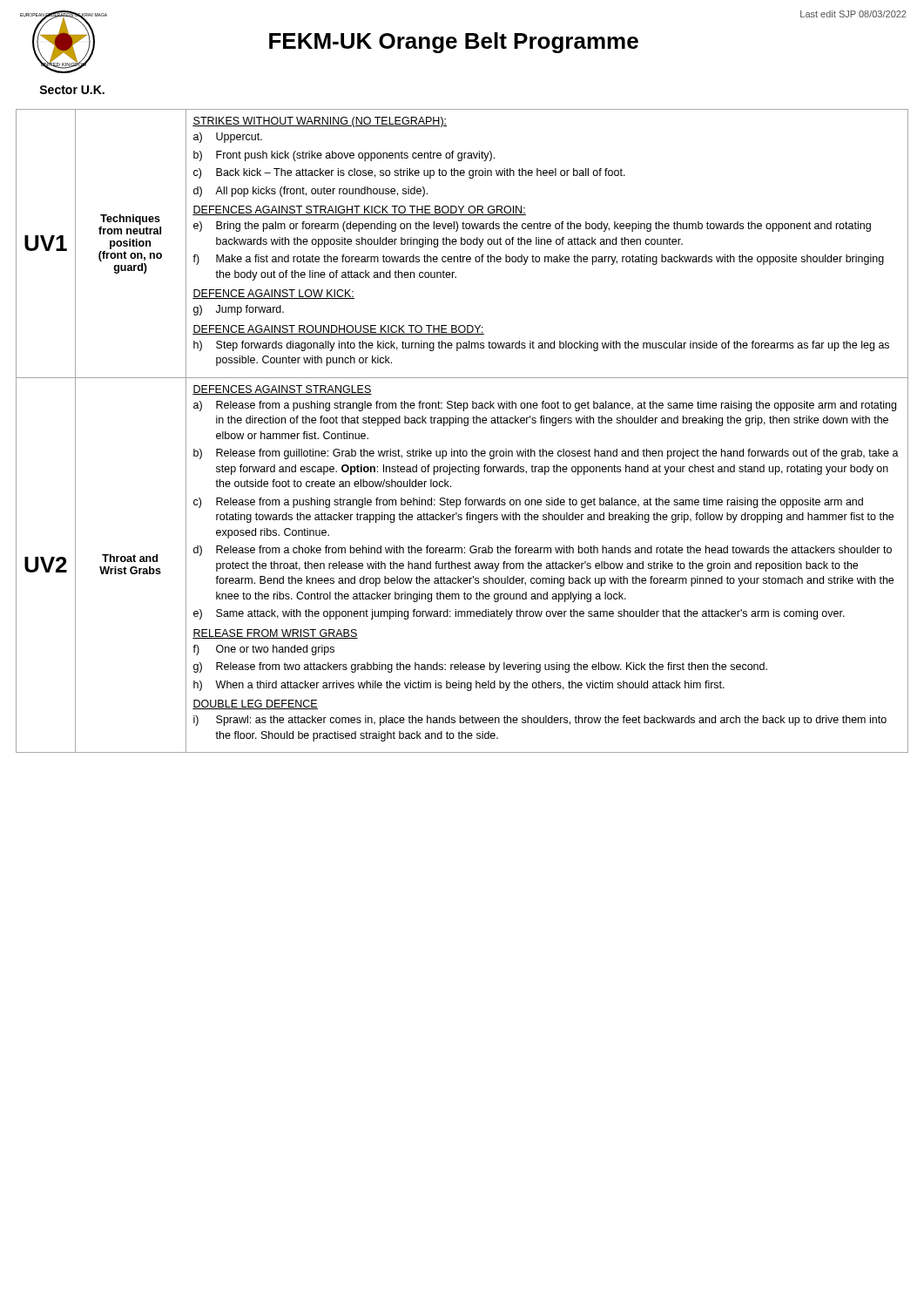Viewport: 924px width, 1307px height.
Task: Find the list item that says "d)Release from a choke from behind with"
Action: 547,573
